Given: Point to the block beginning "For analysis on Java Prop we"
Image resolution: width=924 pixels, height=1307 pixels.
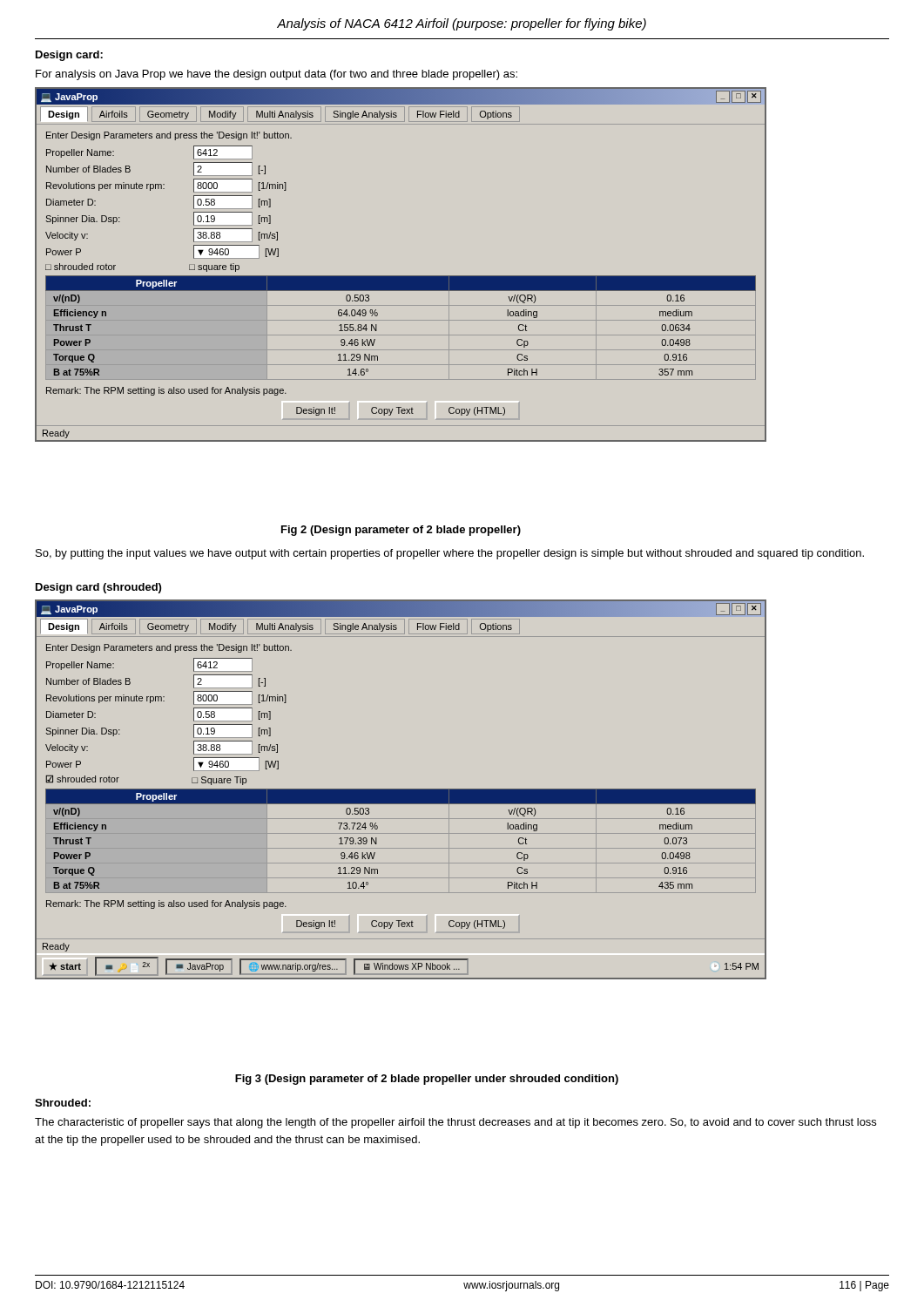Looking at the screenshot, I should click(x=277, y=74).
